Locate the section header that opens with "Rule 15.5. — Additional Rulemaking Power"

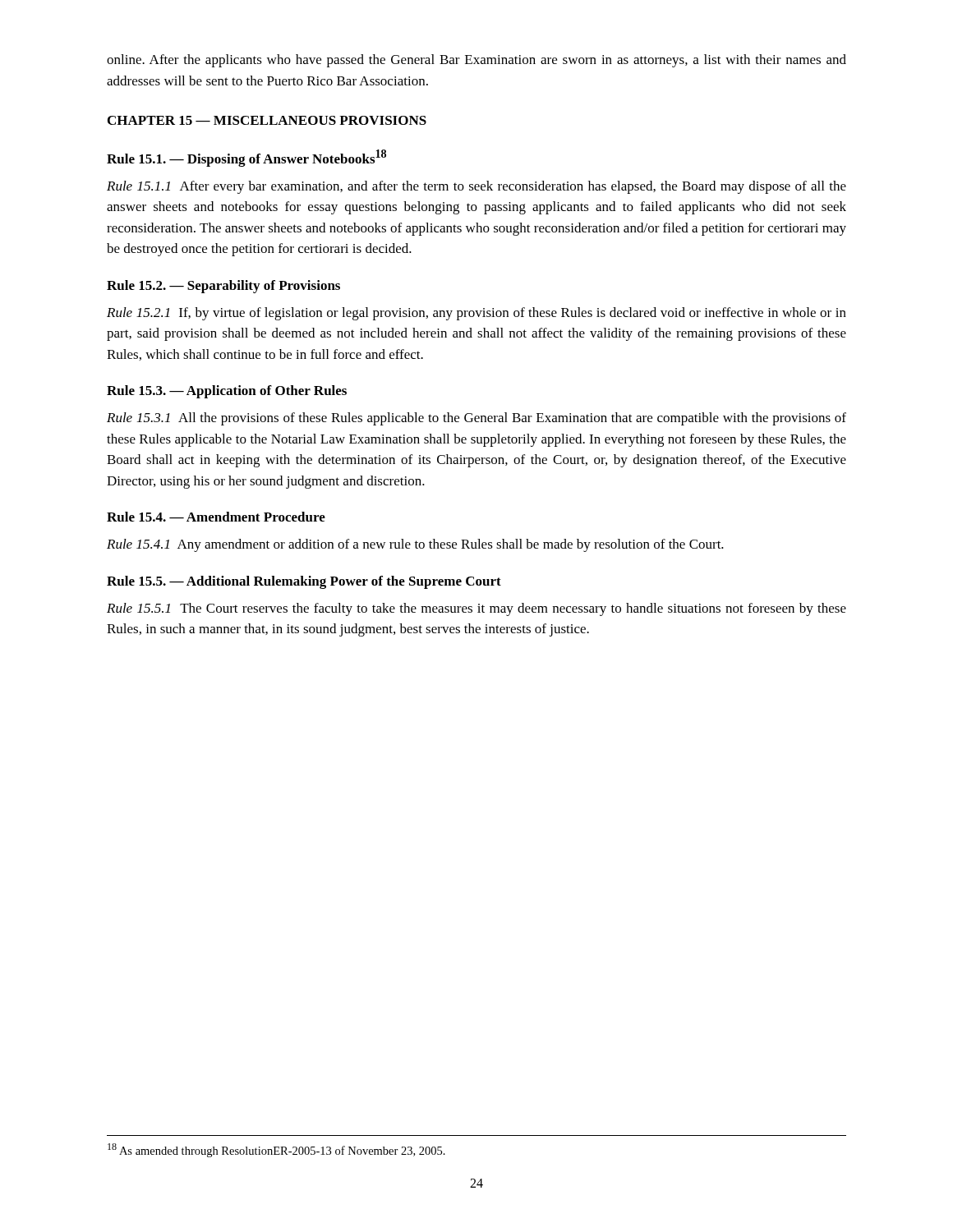coord(304,581)
